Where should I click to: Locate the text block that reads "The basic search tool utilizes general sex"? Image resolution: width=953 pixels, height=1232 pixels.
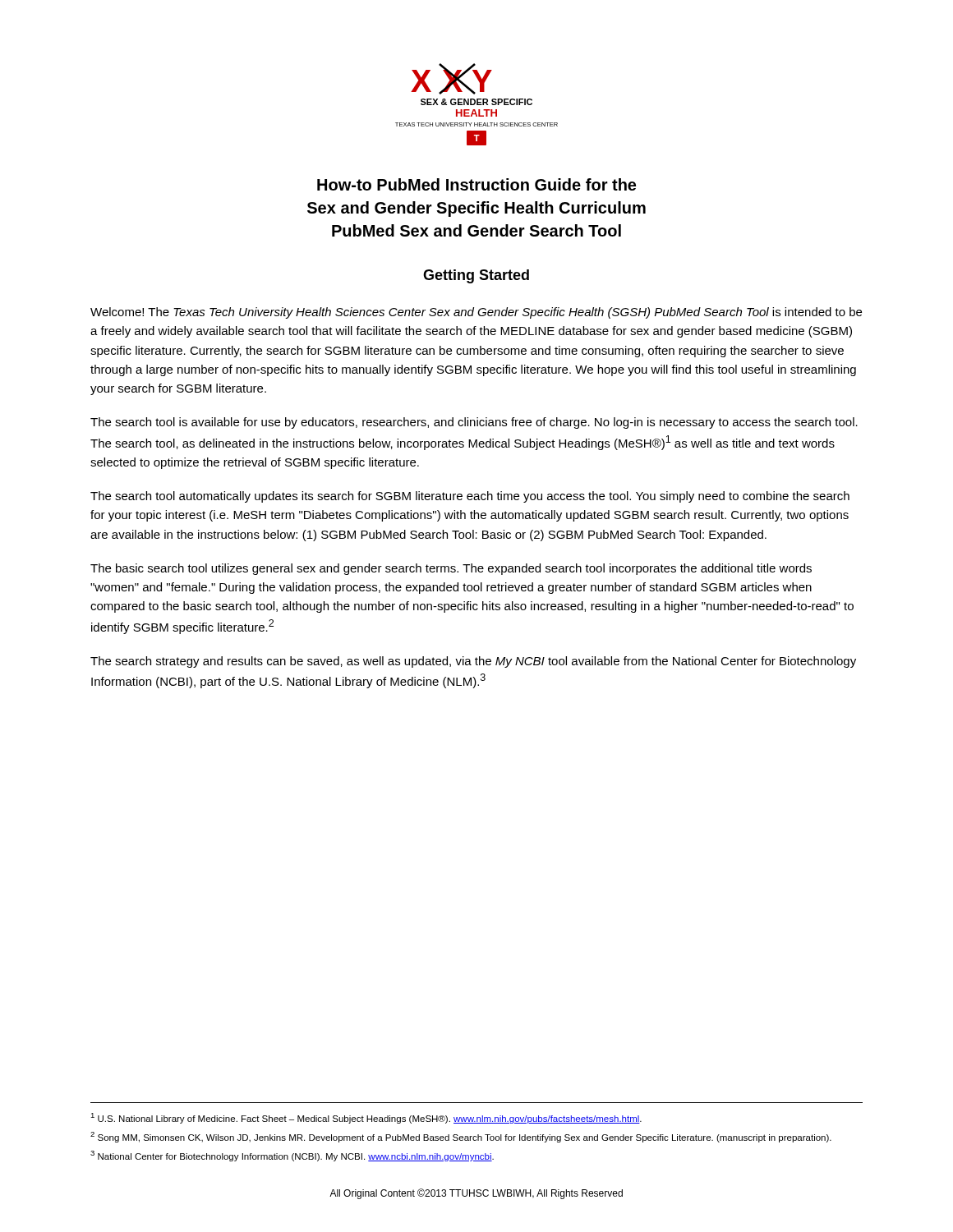click(472, 597)
